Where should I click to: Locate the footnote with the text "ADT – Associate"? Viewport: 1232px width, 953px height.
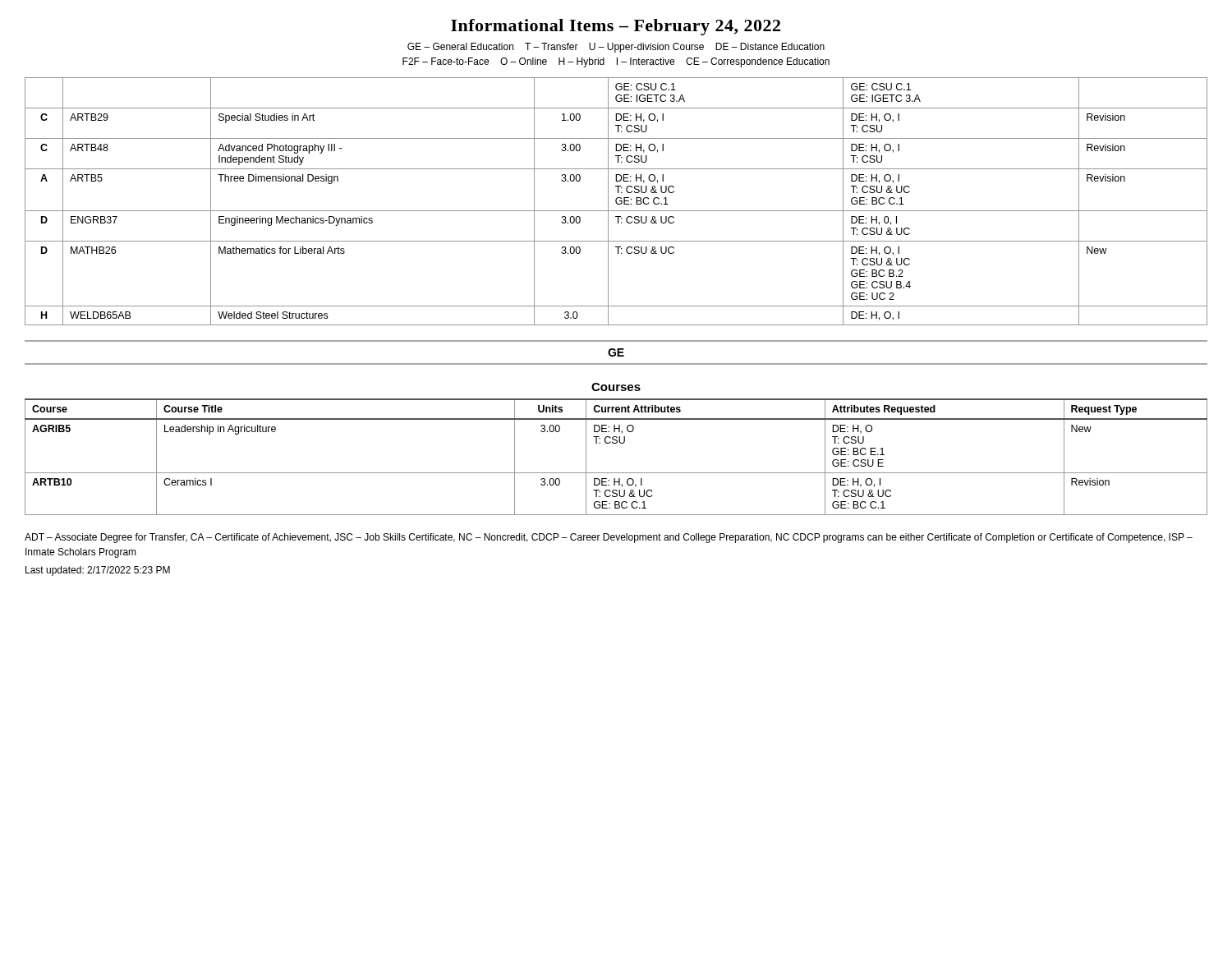[x=608, y=545]
